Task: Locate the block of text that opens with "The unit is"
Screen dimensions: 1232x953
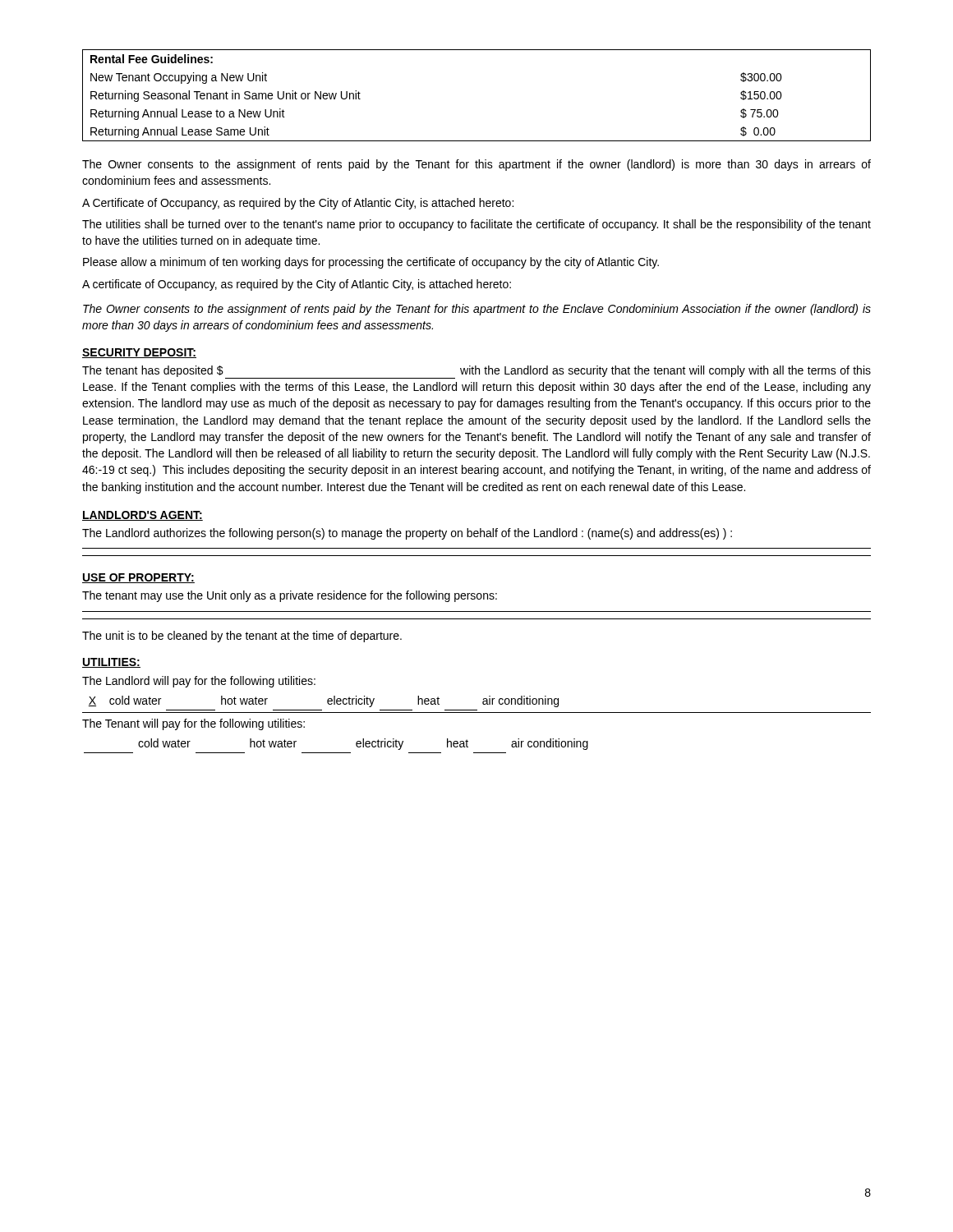Action: click(x=242, y=635)
